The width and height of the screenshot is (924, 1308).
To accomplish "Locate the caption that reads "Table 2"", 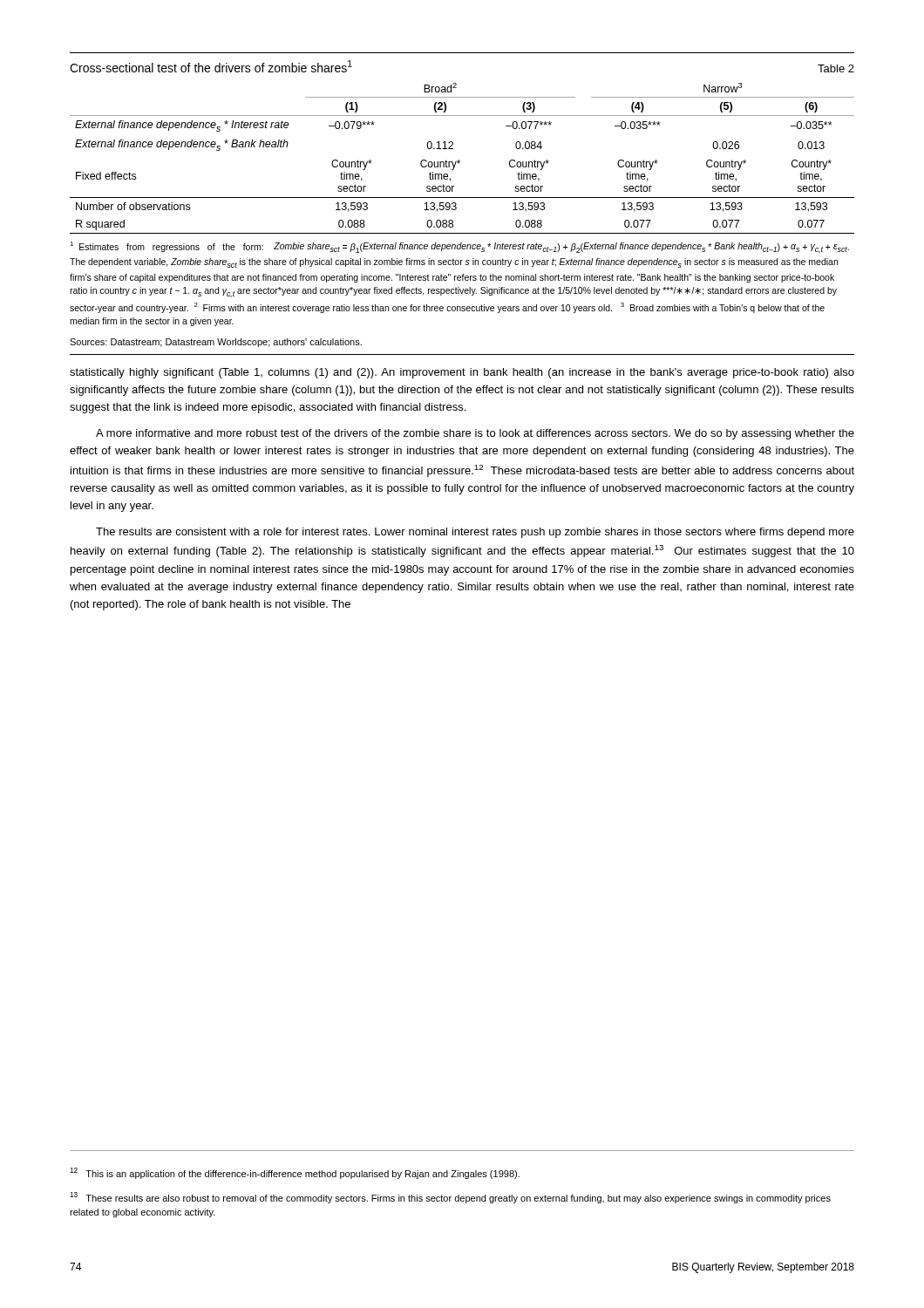I will (836, 68).
